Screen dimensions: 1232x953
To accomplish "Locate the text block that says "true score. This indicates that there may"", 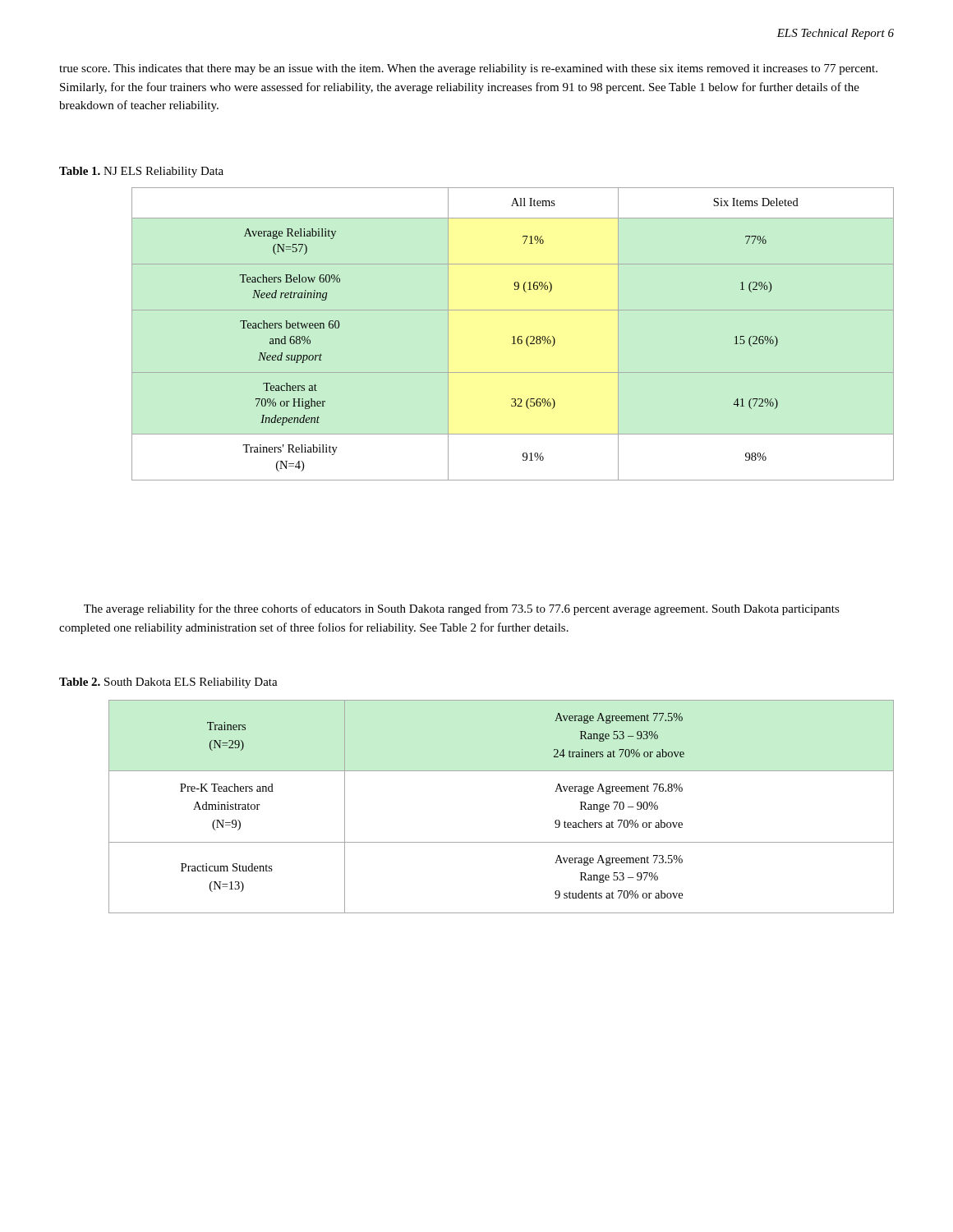I will [x=469, y=87].
